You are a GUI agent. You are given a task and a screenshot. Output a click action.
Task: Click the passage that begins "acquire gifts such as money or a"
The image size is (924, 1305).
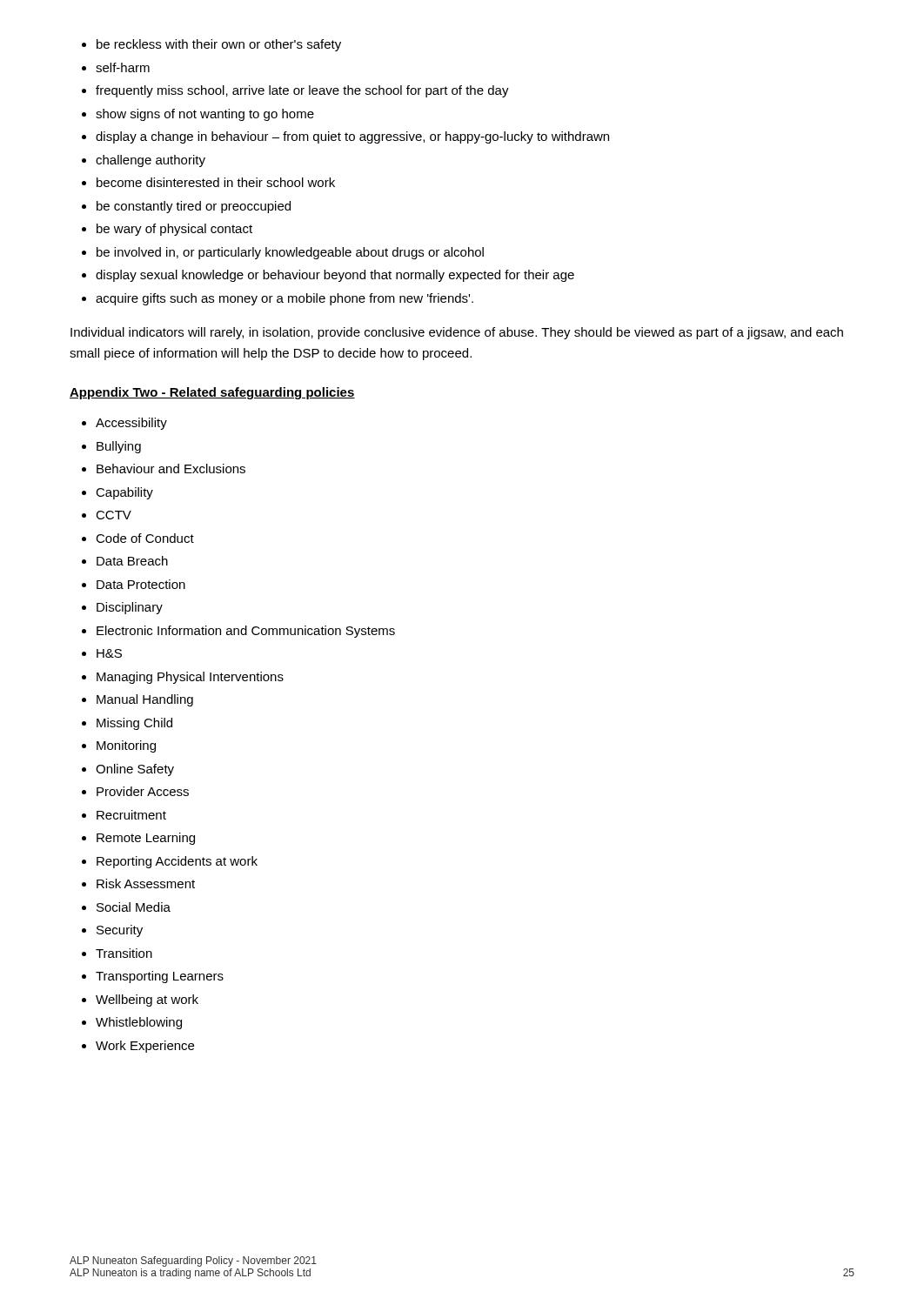462,298
